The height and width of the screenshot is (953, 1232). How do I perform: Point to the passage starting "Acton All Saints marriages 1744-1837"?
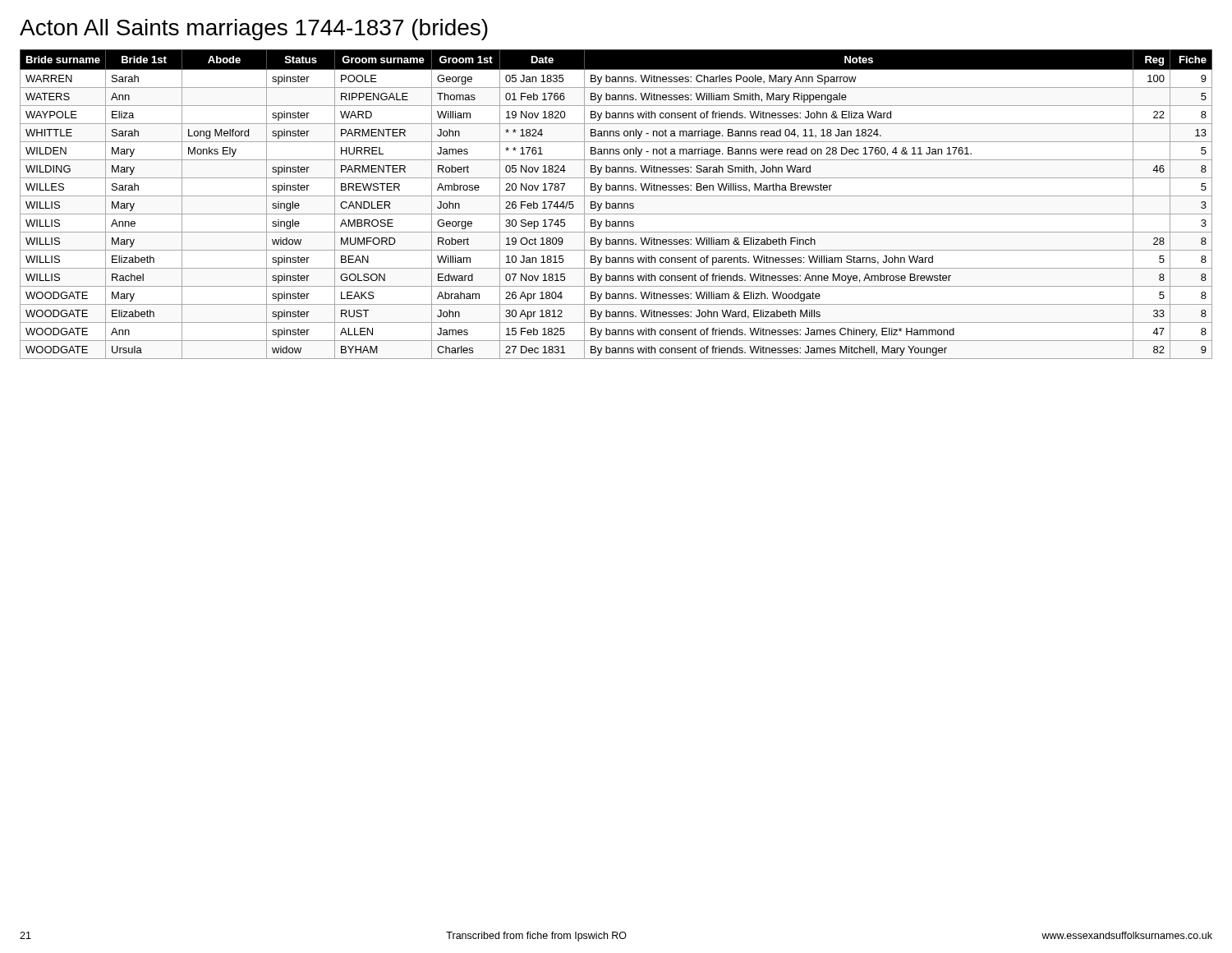pyautogui.click(x=254, y=27)
